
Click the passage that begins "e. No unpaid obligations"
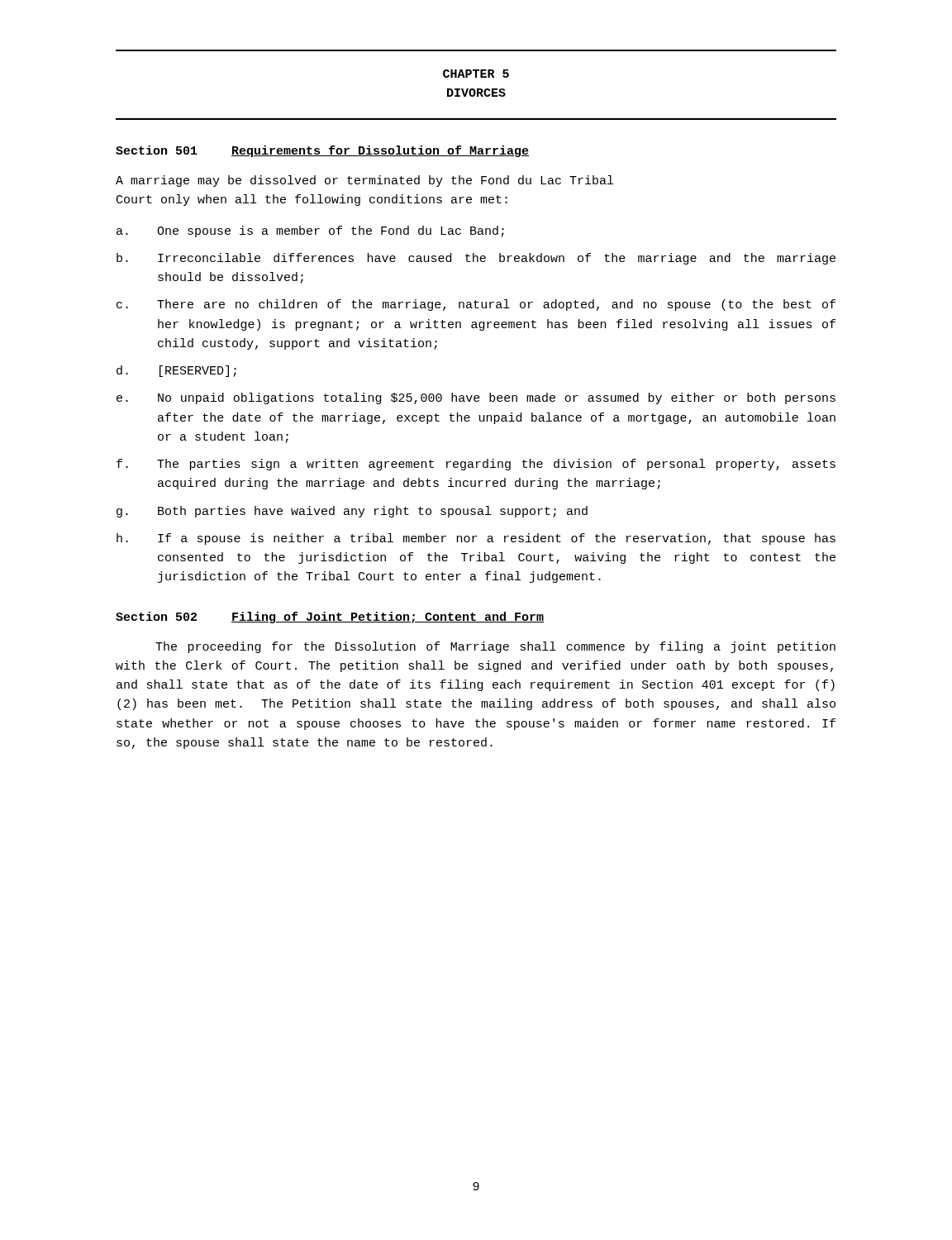[x=476, y=418]
